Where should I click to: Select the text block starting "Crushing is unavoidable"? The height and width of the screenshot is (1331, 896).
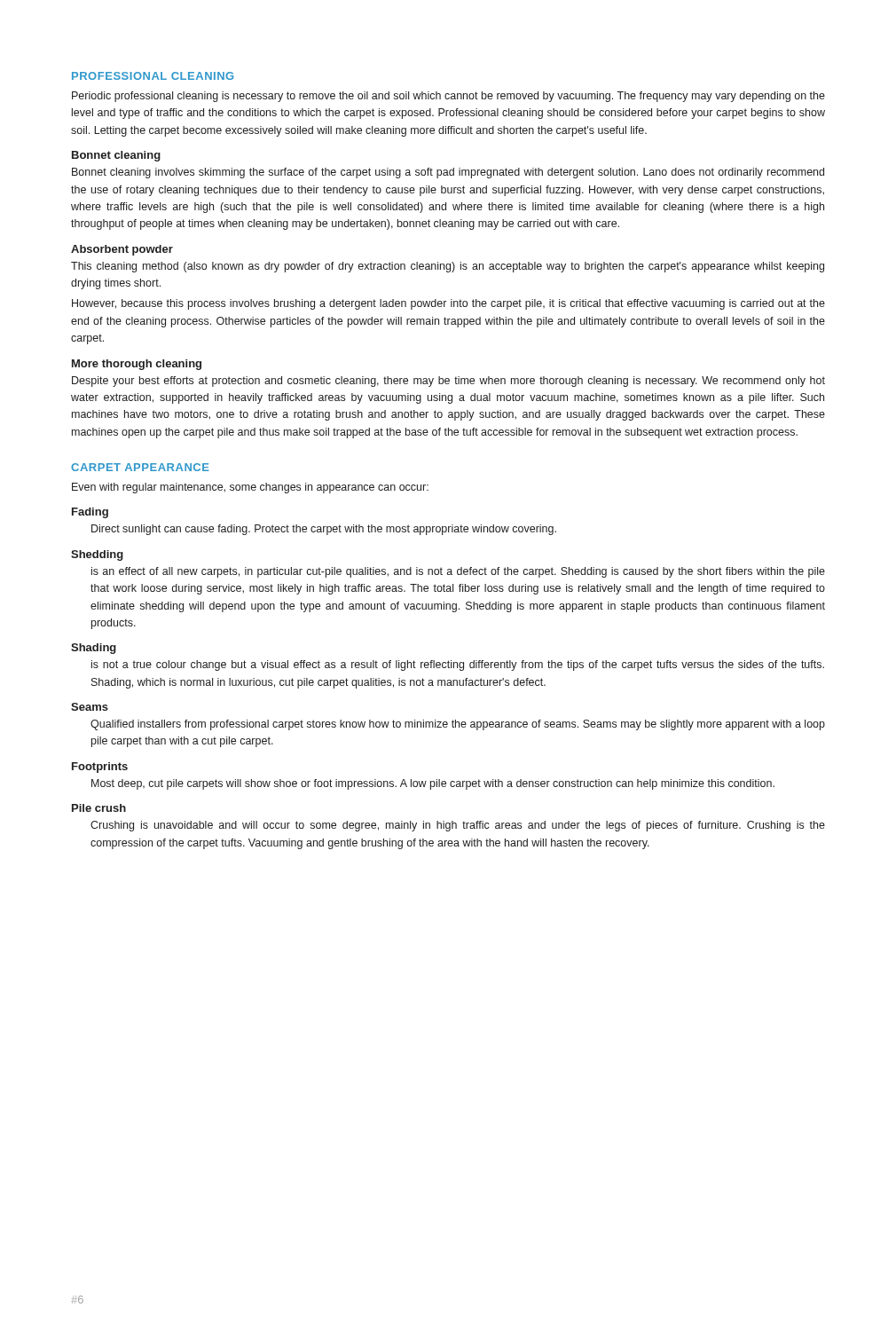[458, 834]
